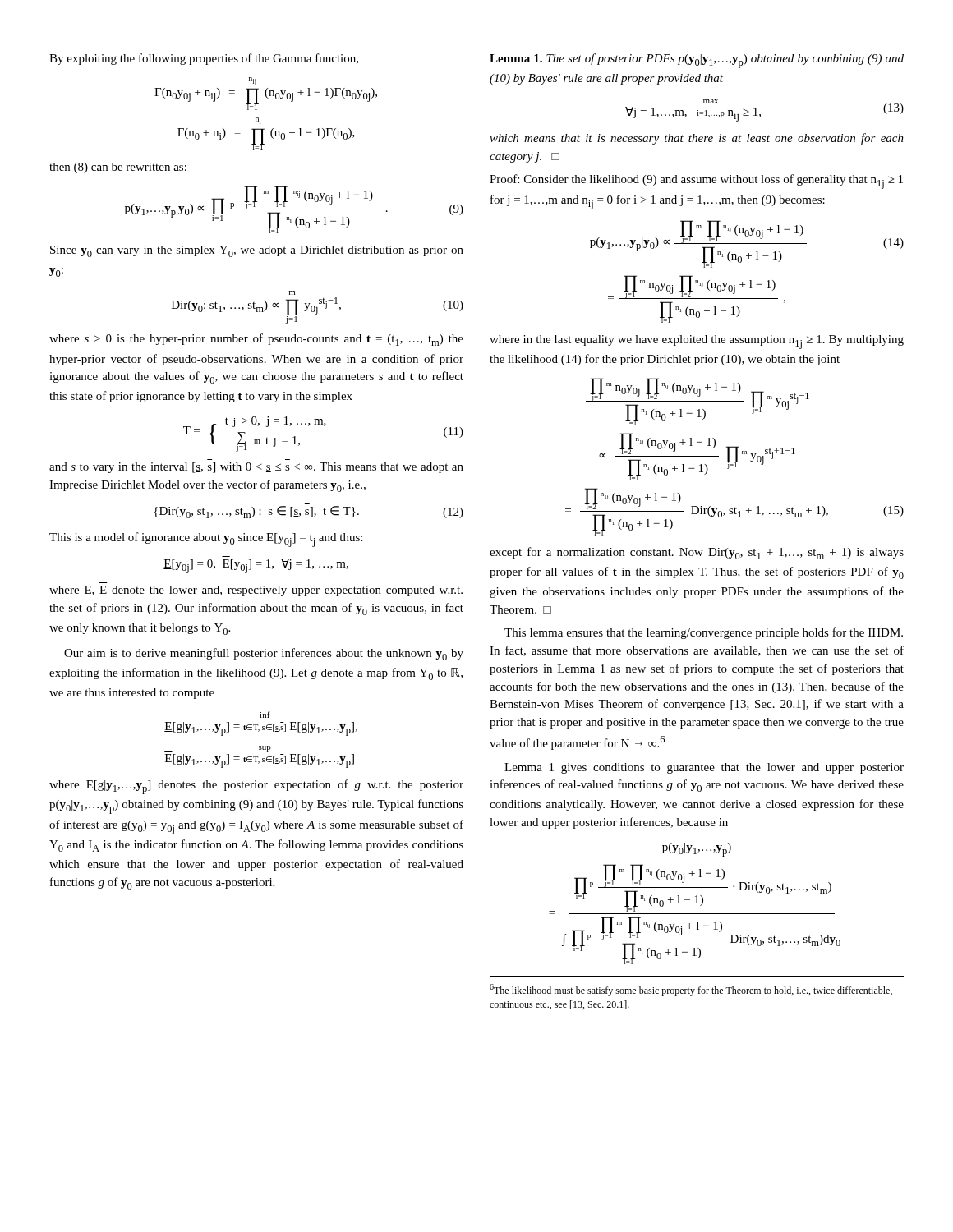The image size is (953, 1232).
Task: Navigate to the region starting "∏j=1m n0y0j ∏l=2nij (n0y0j + l − 1)"
Action: tap(697, 456)
